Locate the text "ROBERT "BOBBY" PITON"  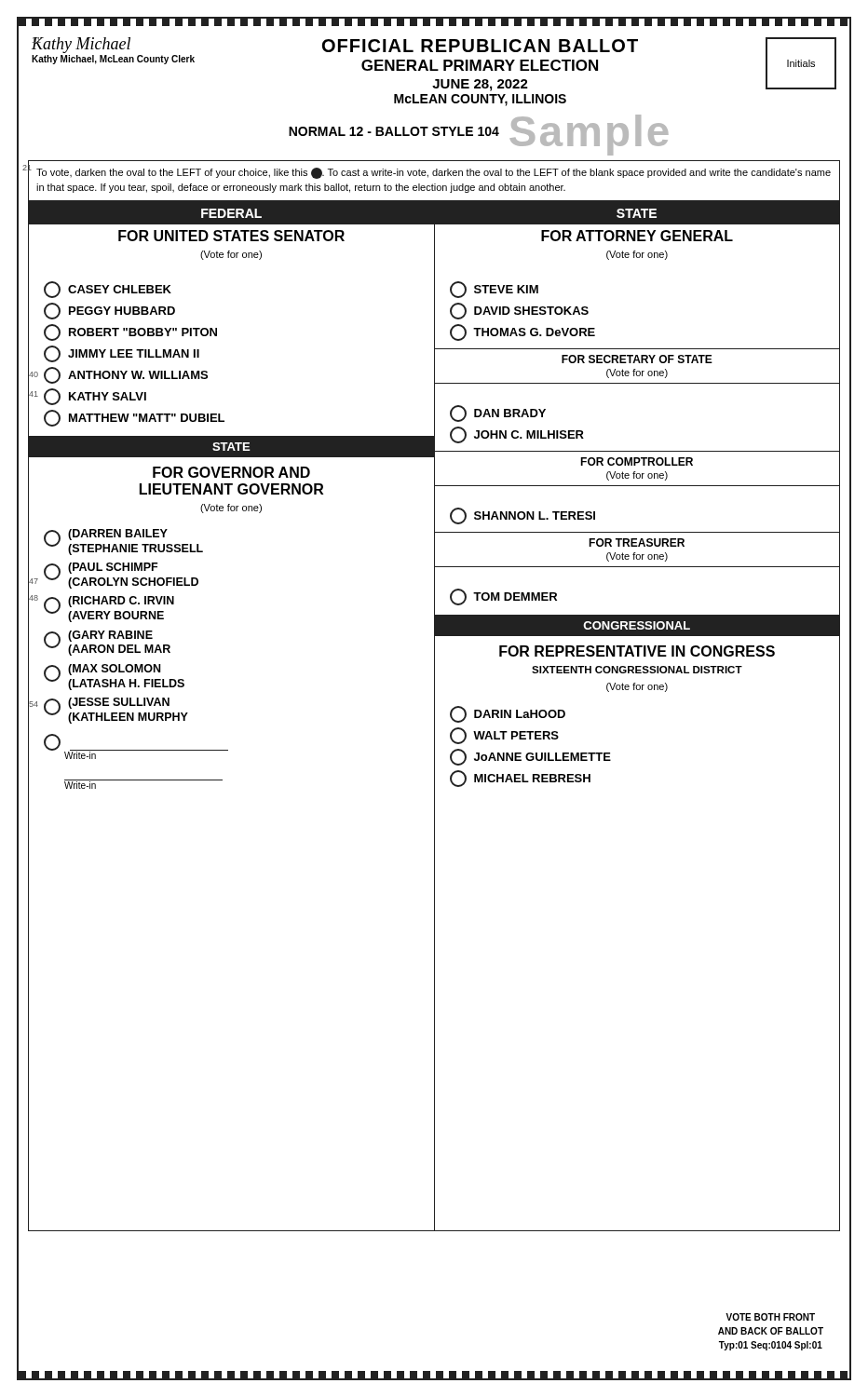click(x=131, y=332)
